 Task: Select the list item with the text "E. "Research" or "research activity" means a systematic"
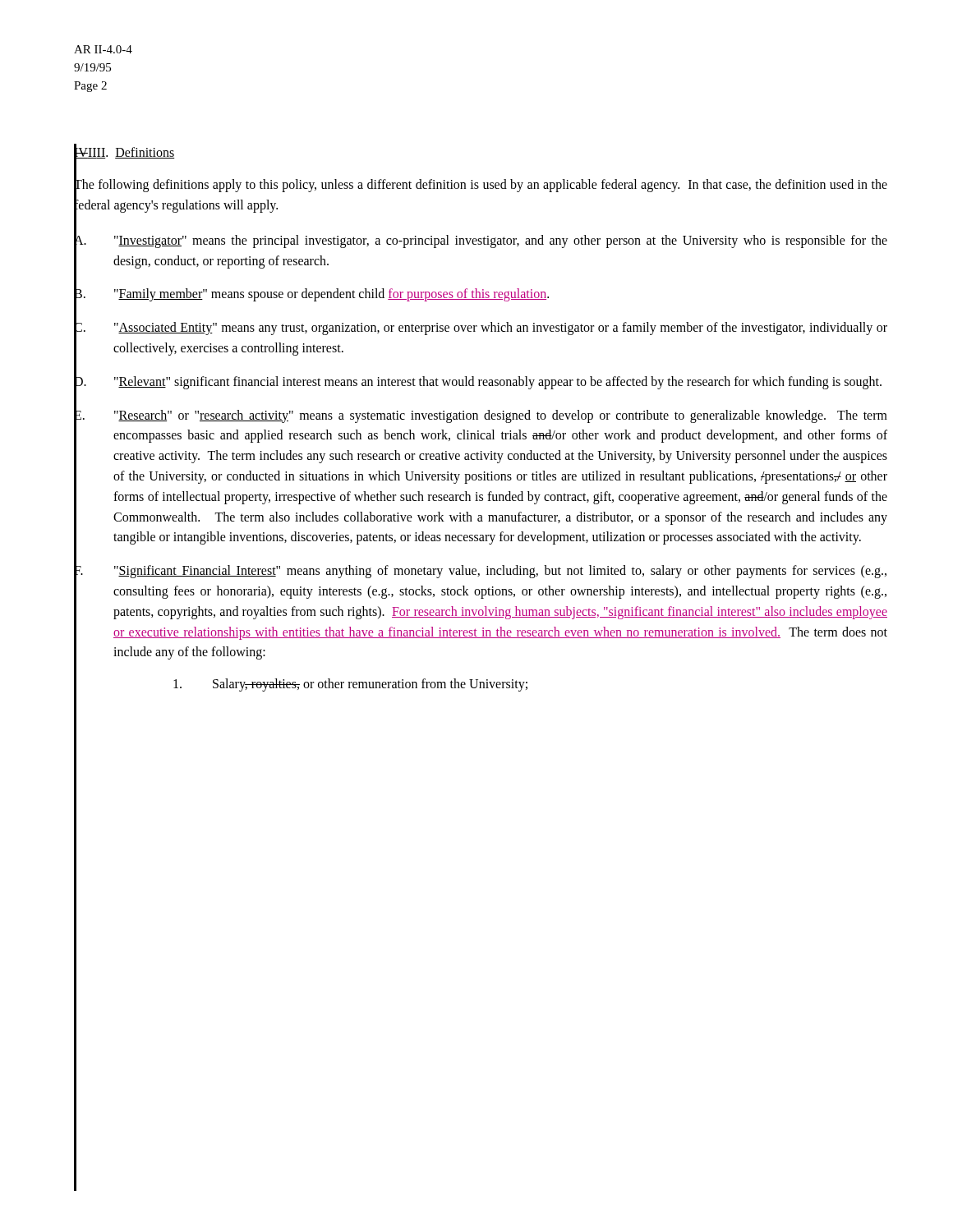tap(481, 477)
